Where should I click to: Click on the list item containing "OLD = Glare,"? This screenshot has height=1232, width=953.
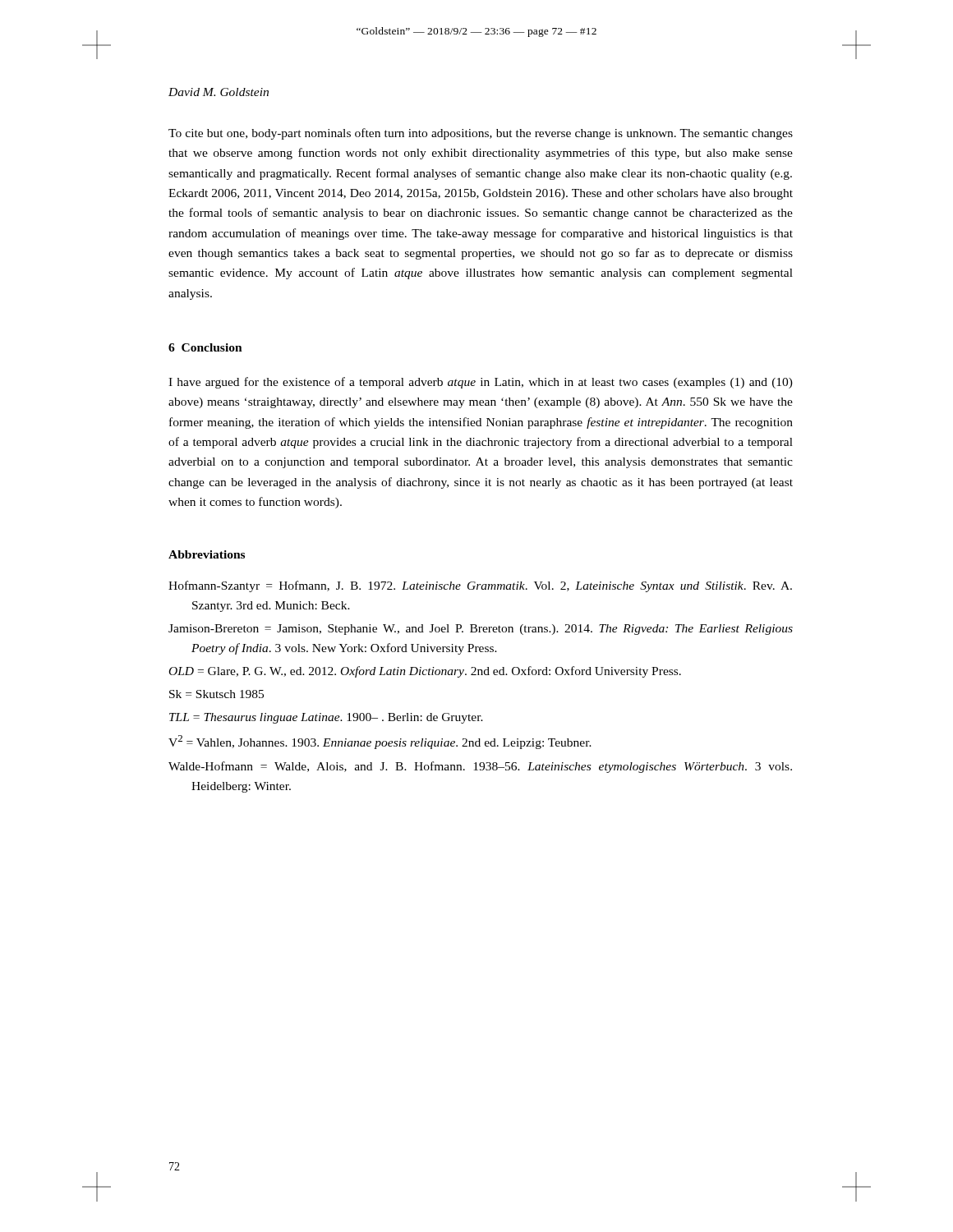coord(425,671)
